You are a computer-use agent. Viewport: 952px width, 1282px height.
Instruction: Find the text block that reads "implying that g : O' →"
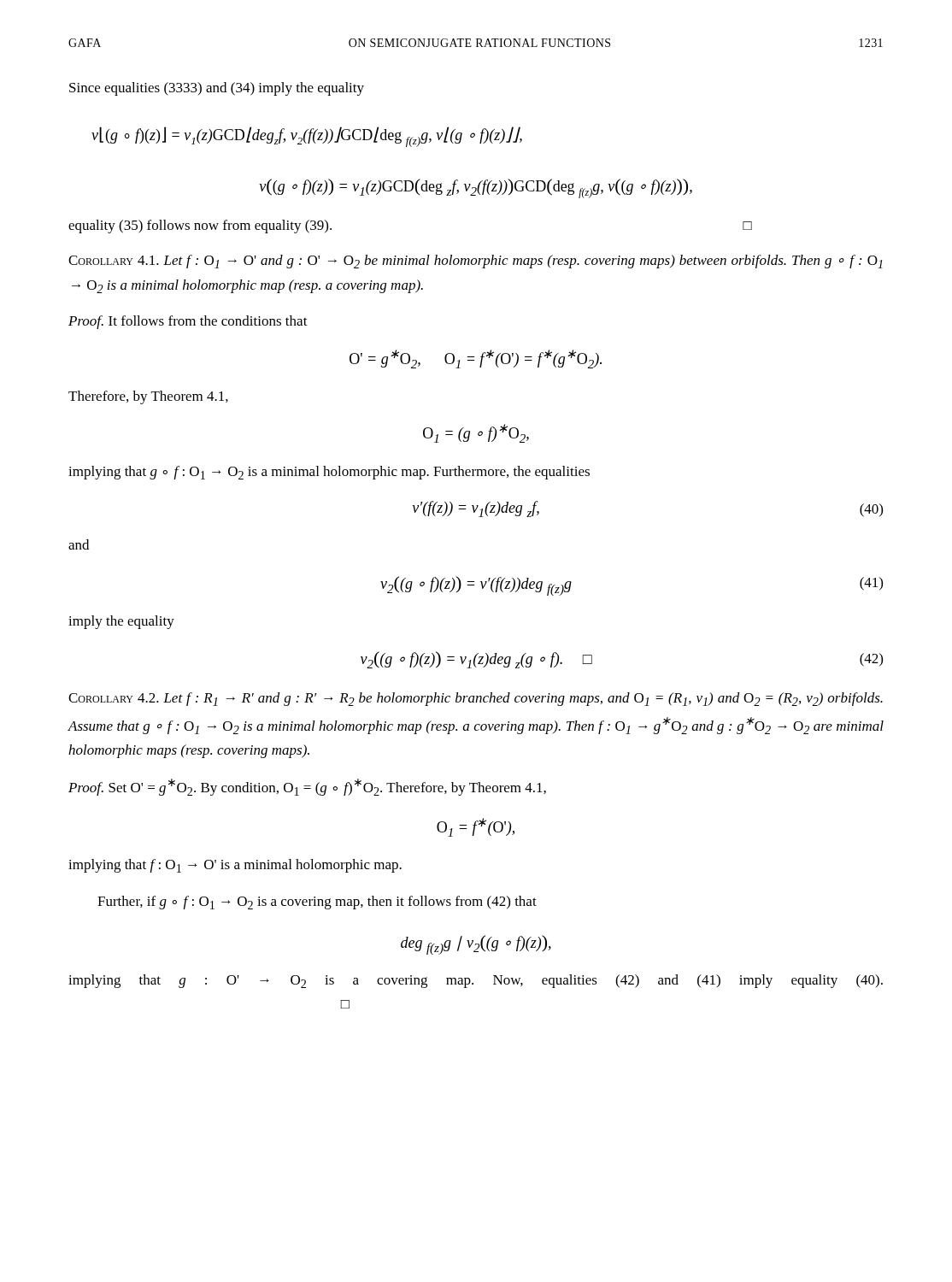click(476, 992)
